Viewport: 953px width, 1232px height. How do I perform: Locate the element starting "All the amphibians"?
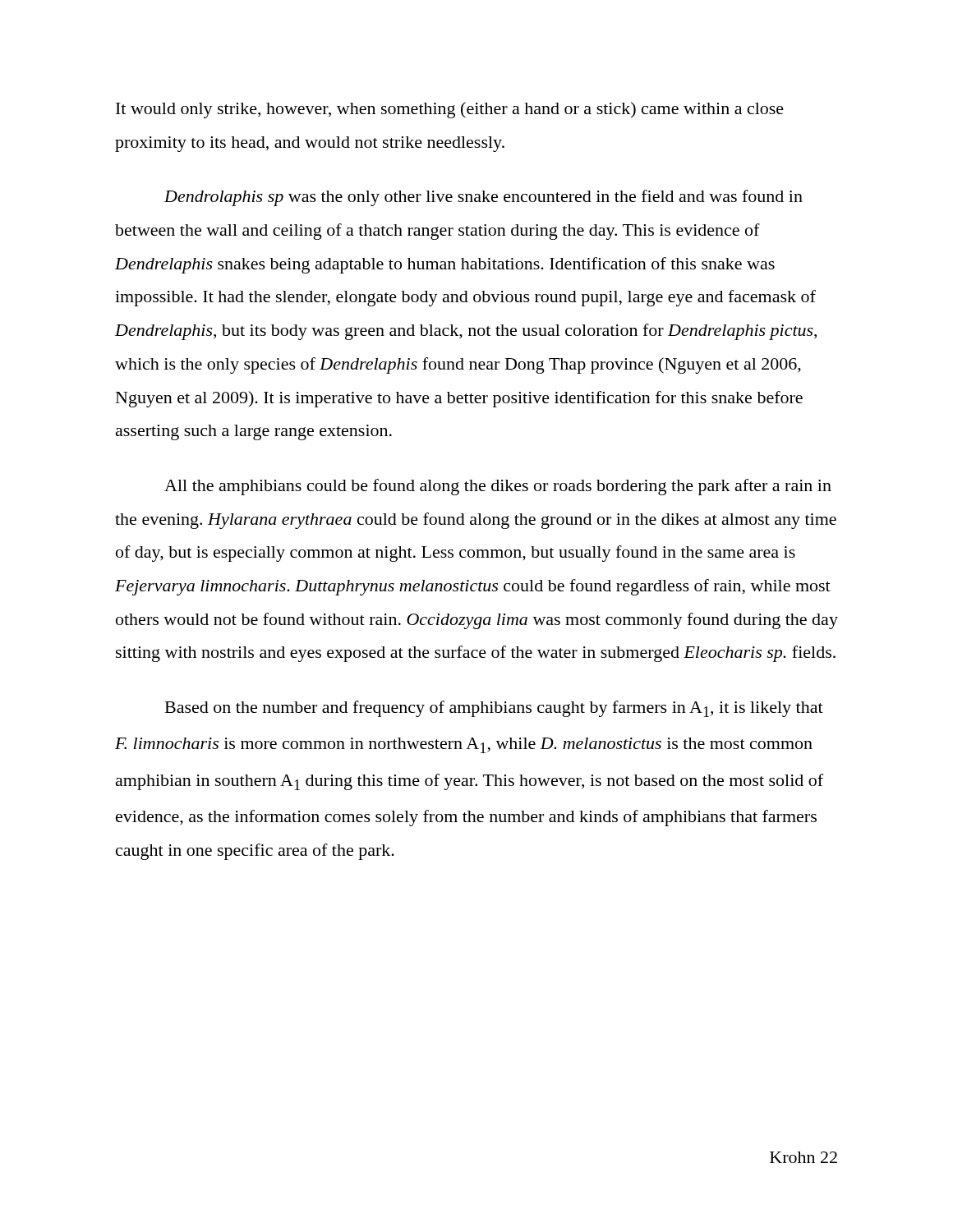pos(498,487)
